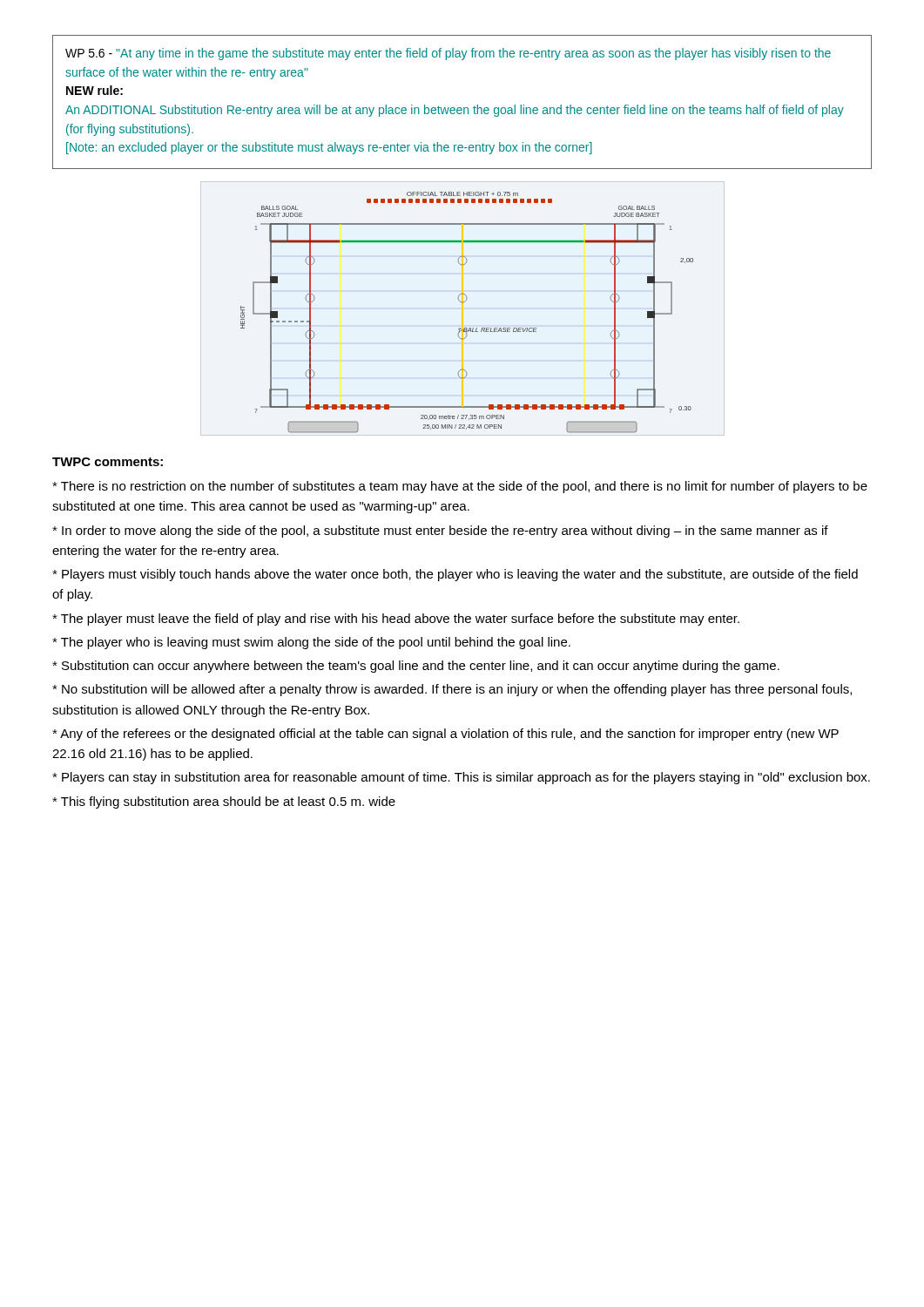The width and height of the screenshot is (924, 1307).
Task: Select the schematic
Action: tap(462, 310)
